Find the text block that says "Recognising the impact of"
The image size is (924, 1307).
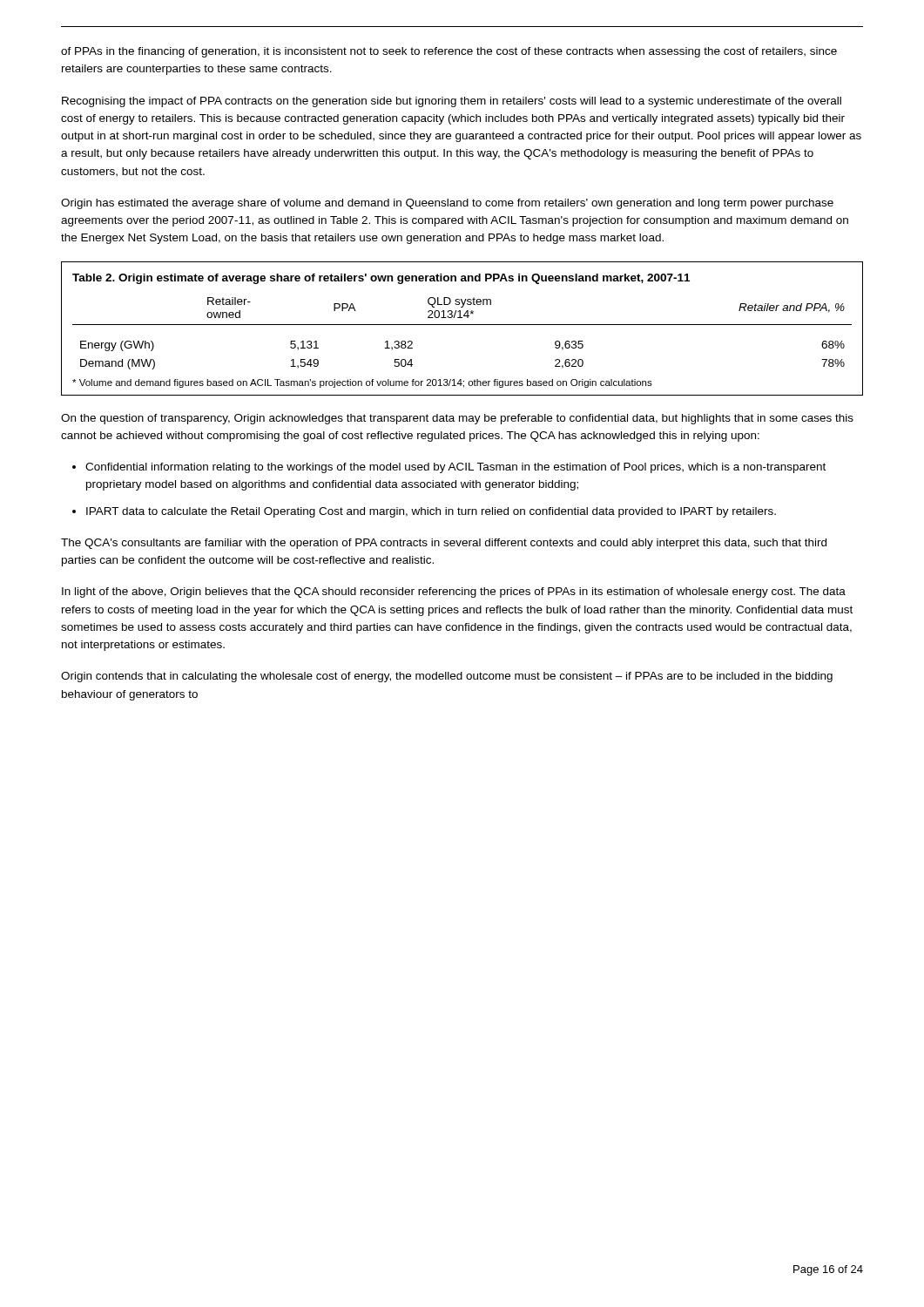[x=461, y=136]
